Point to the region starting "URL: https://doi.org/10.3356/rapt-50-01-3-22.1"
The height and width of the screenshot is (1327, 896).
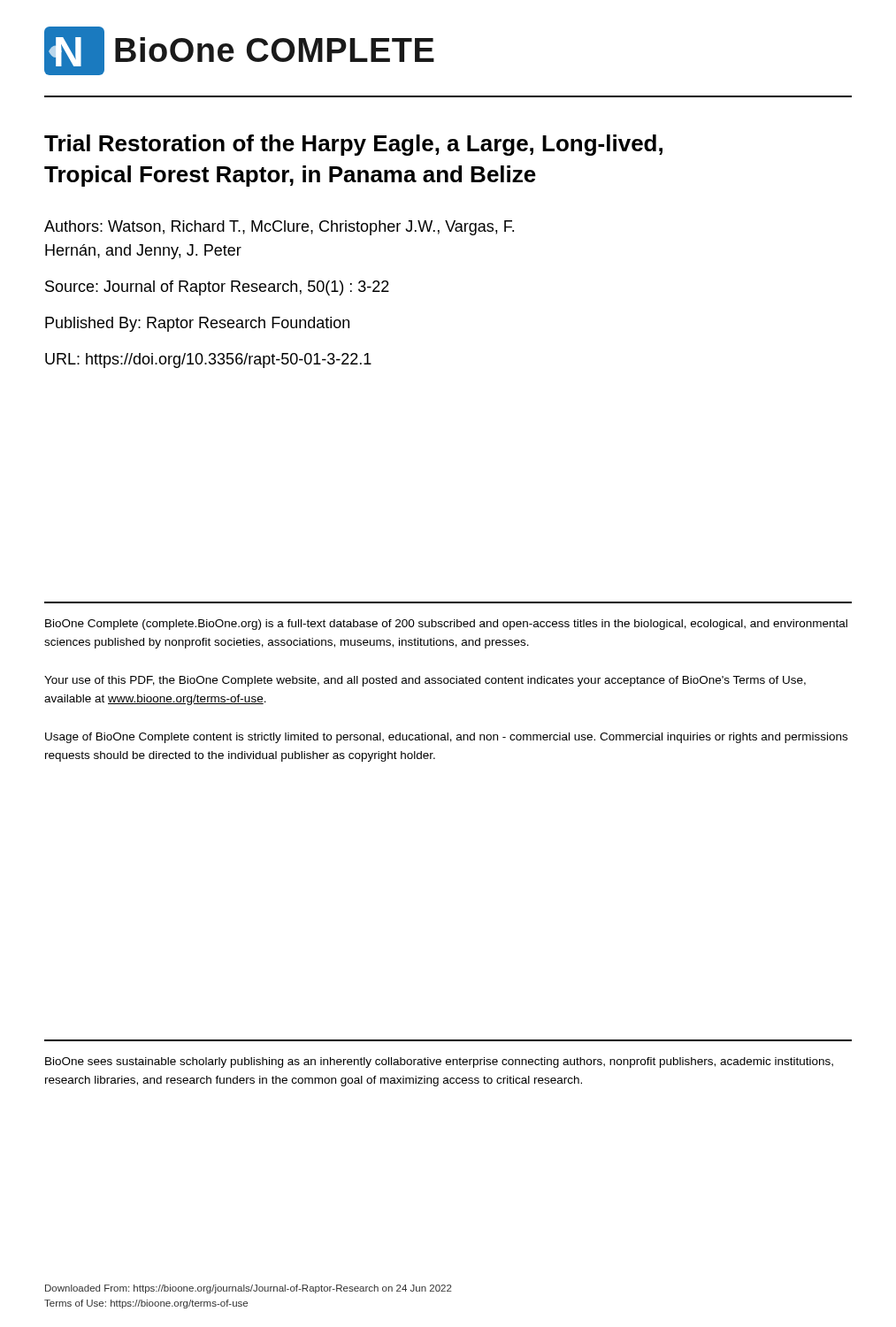[208, 359]
